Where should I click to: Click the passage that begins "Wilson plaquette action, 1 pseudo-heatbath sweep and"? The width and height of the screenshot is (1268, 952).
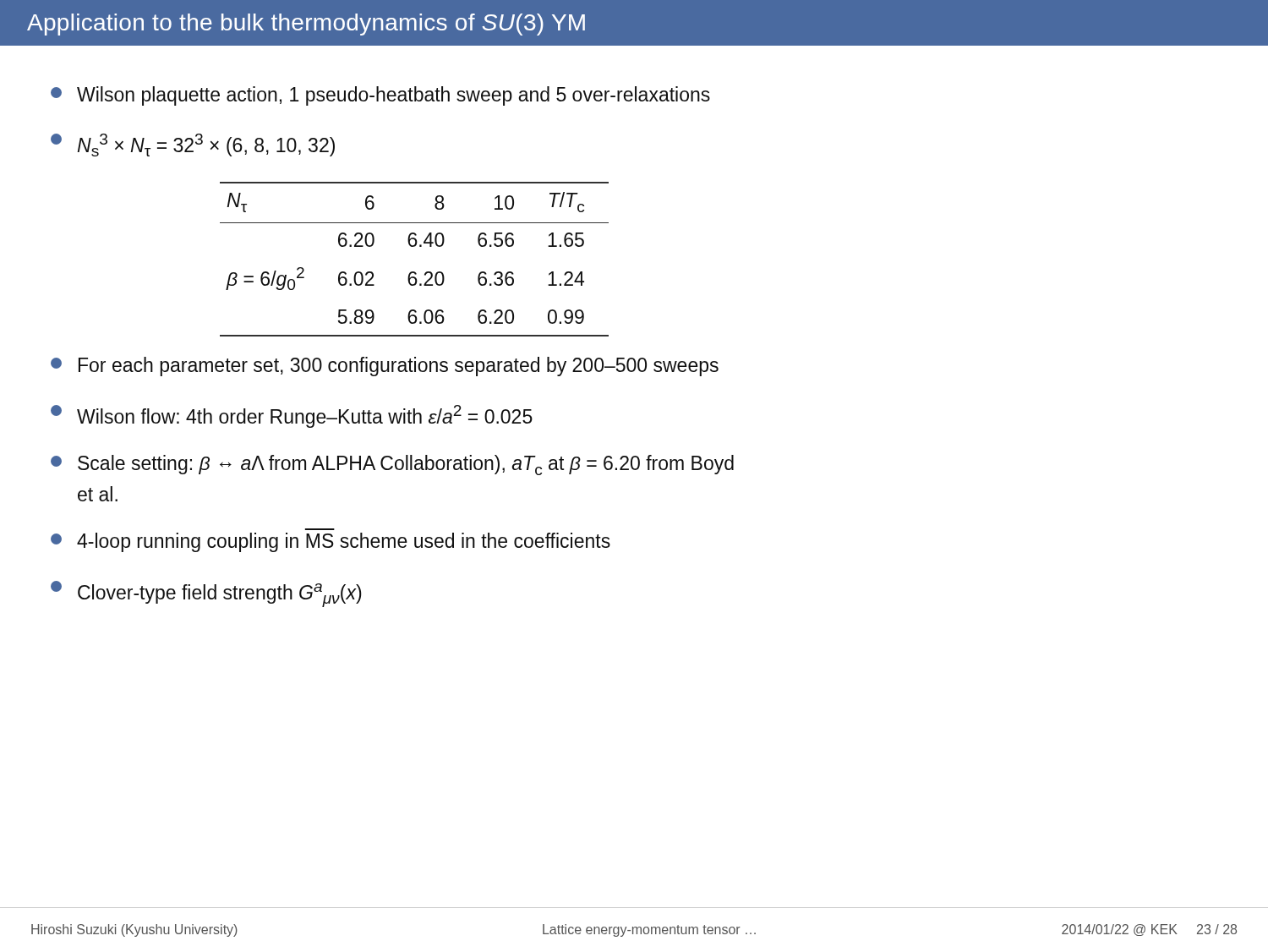tap(634, 95)
